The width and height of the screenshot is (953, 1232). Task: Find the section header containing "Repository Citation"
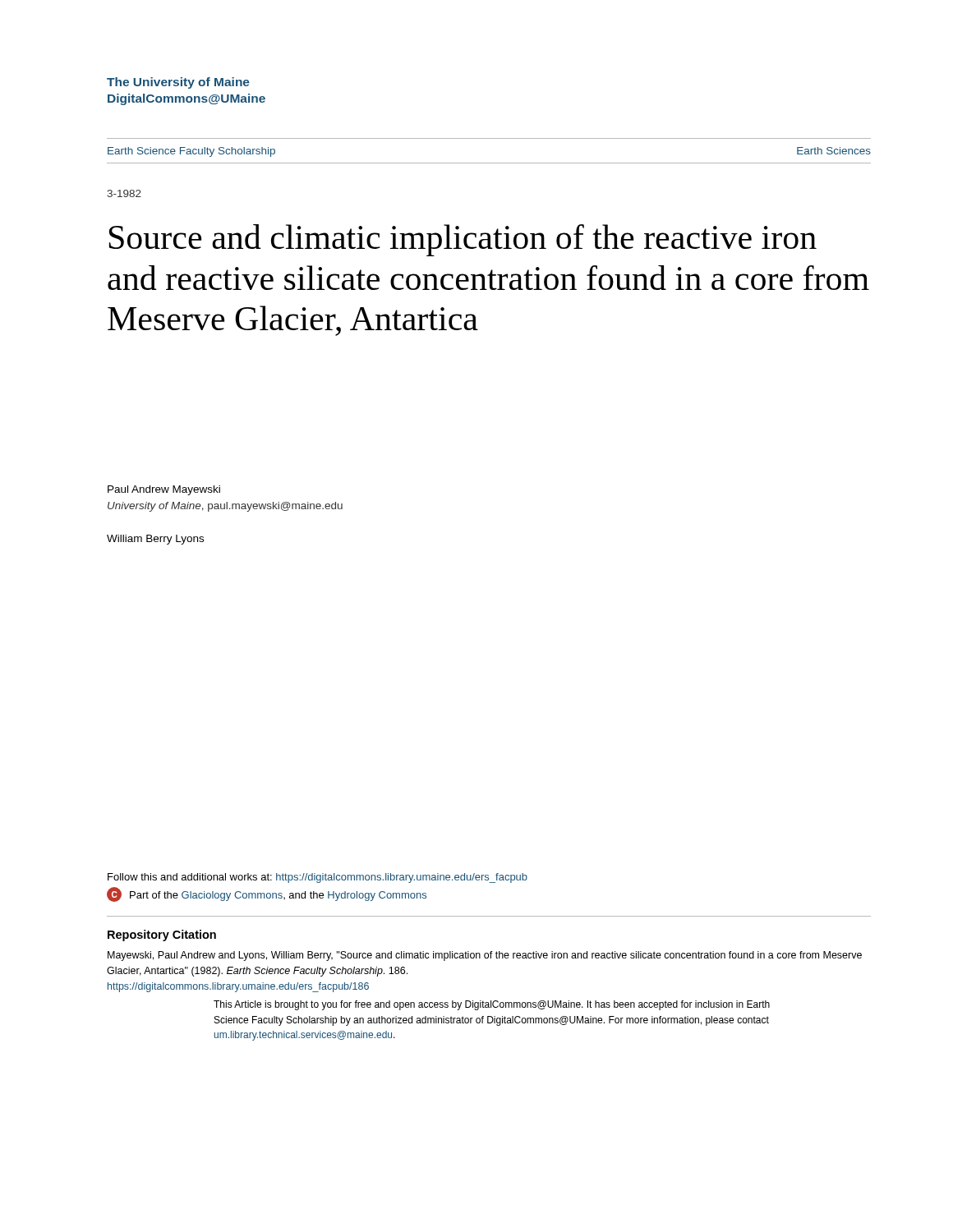tap(162, 935)
